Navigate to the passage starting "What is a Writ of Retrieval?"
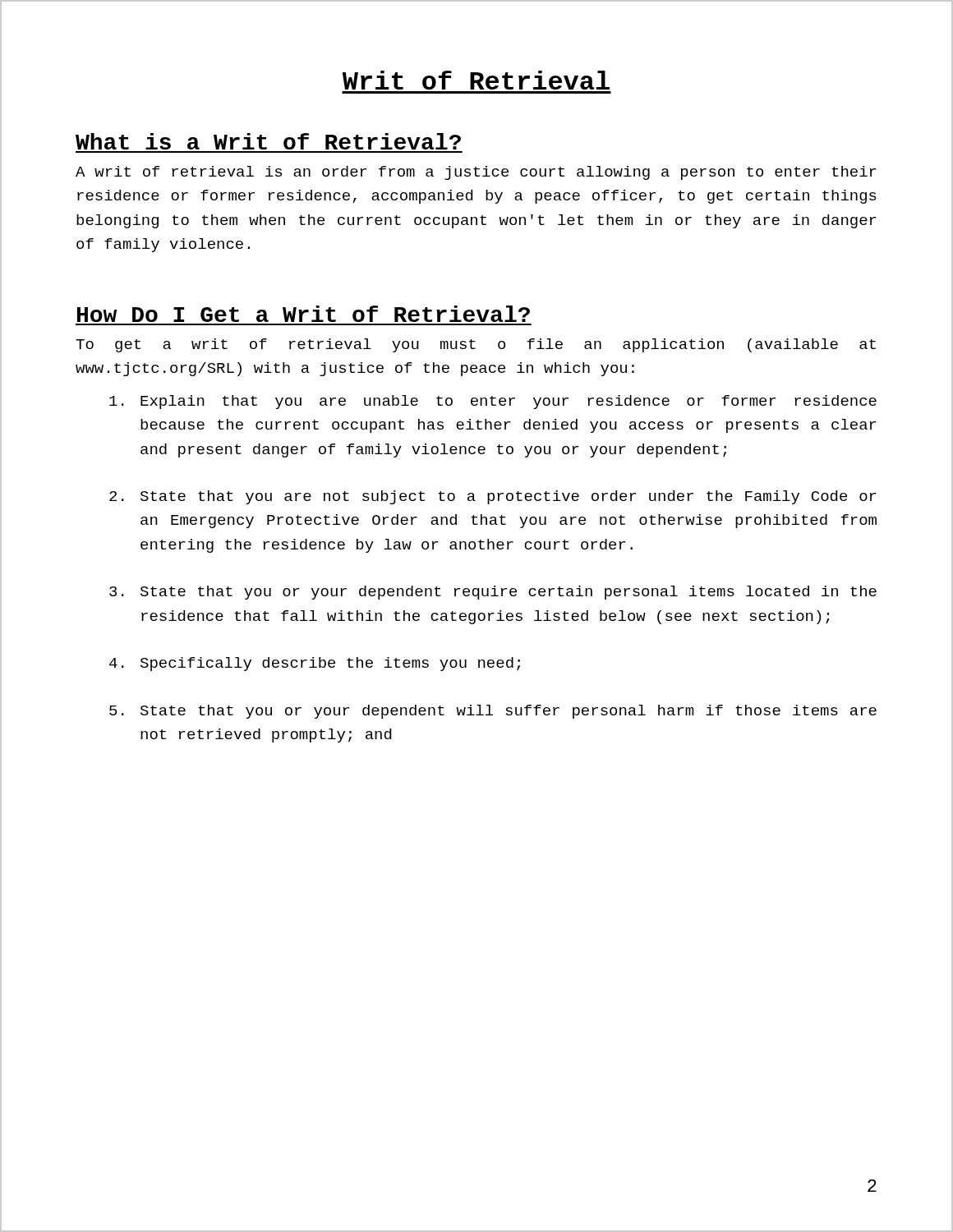The width and height of the screenshot is (953, 1232). pyautogui.click(x=269, y=143)
